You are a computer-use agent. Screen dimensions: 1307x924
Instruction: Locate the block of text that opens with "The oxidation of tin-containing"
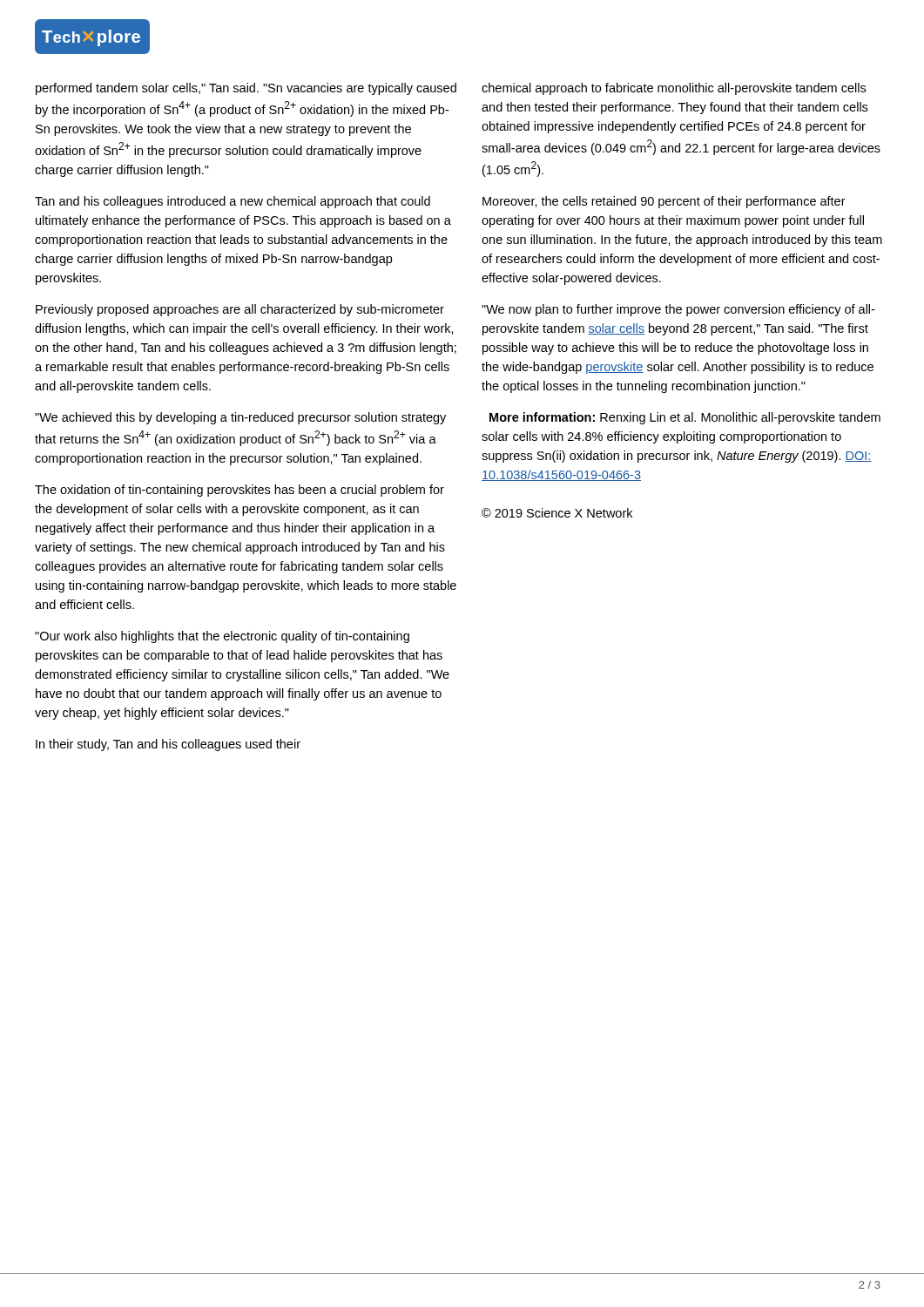246,547
